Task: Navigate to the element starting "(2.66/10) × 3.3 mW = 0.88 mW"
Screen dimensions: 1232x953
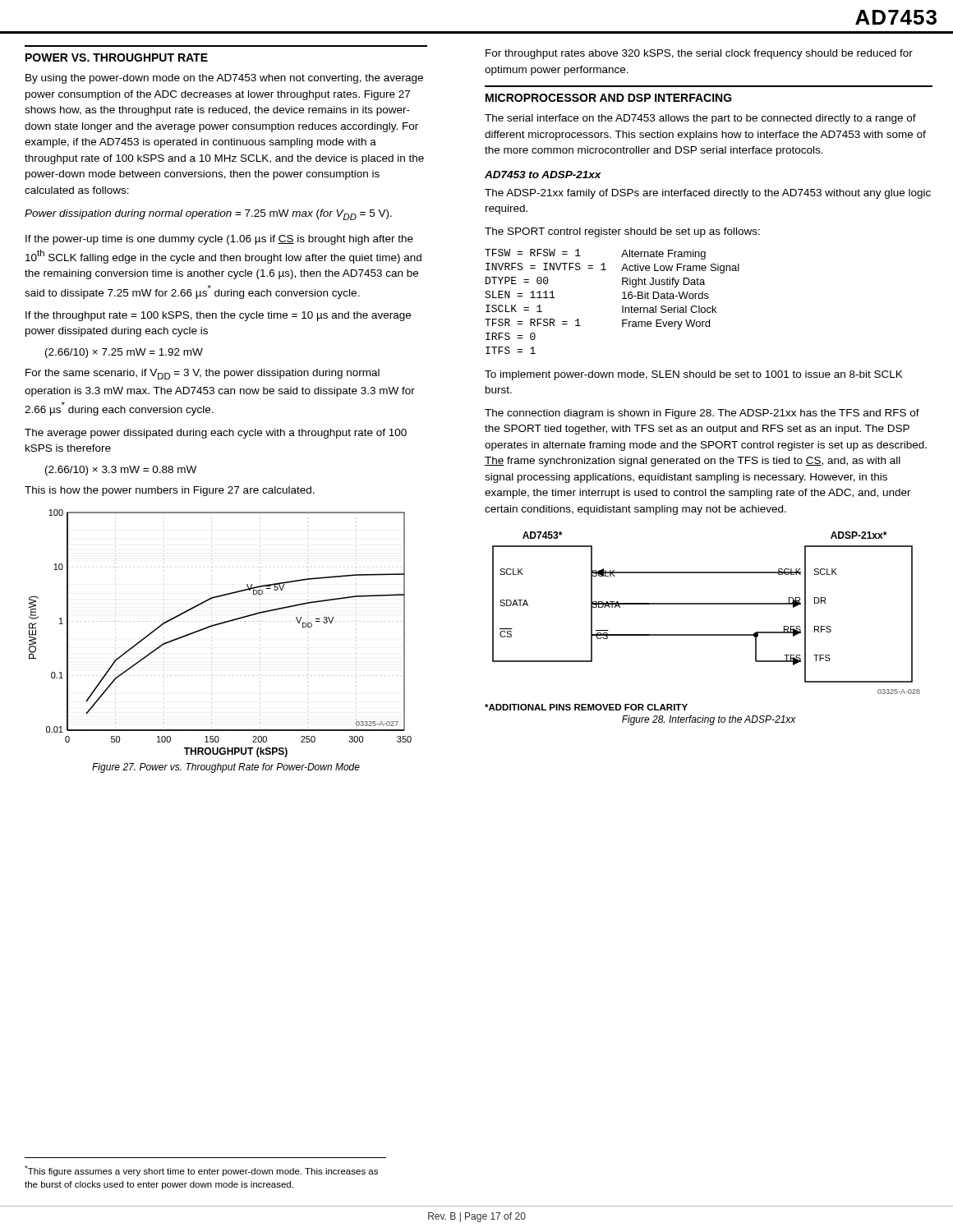Action: pyautogui.click(x=121, y=469)
